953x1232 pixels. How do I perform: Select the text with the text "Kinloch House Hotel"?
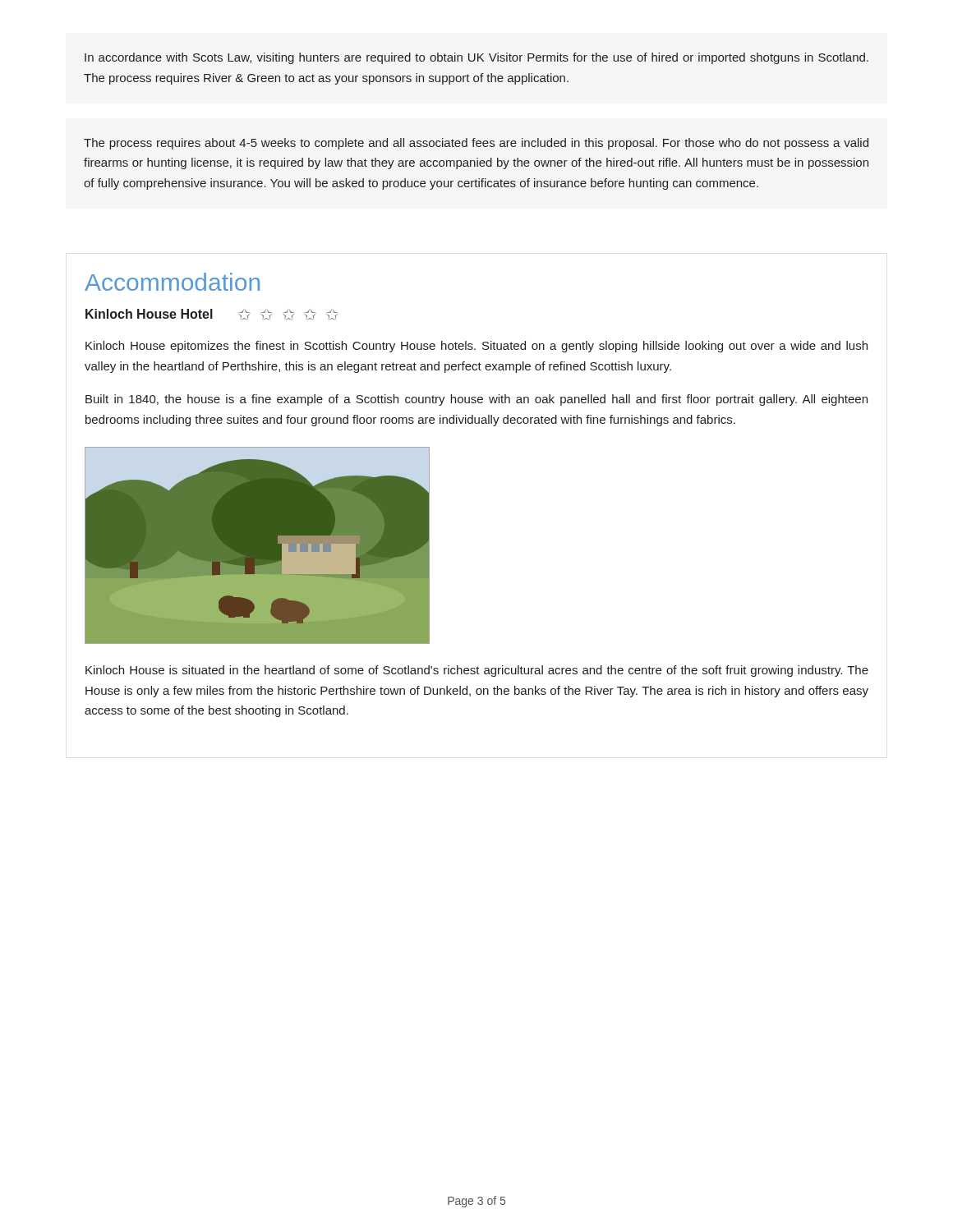pyautogui.click(x=149, y=314)
